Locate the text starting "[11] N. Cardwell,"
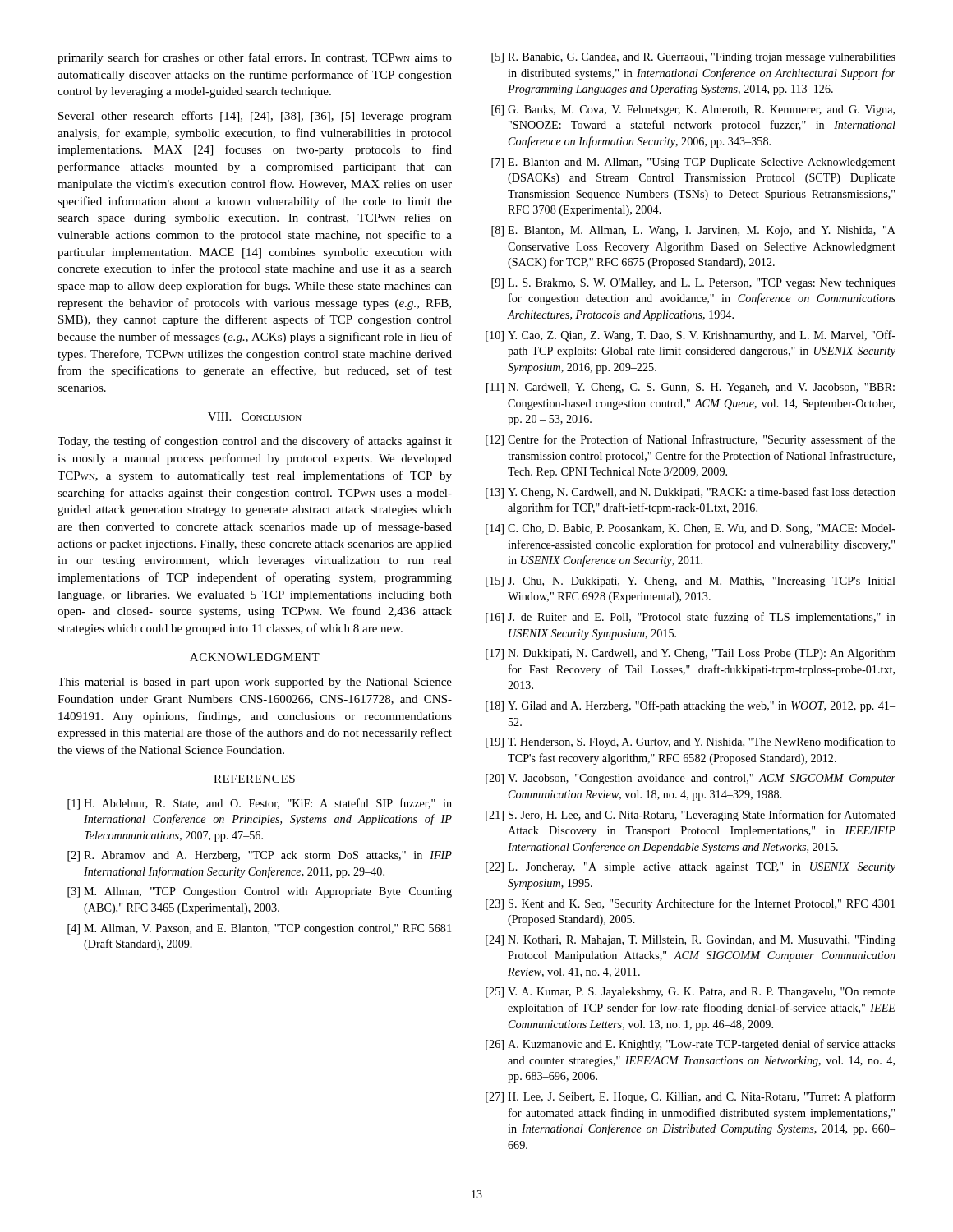This screenshot has height=1232, width=953. point(688,404)
